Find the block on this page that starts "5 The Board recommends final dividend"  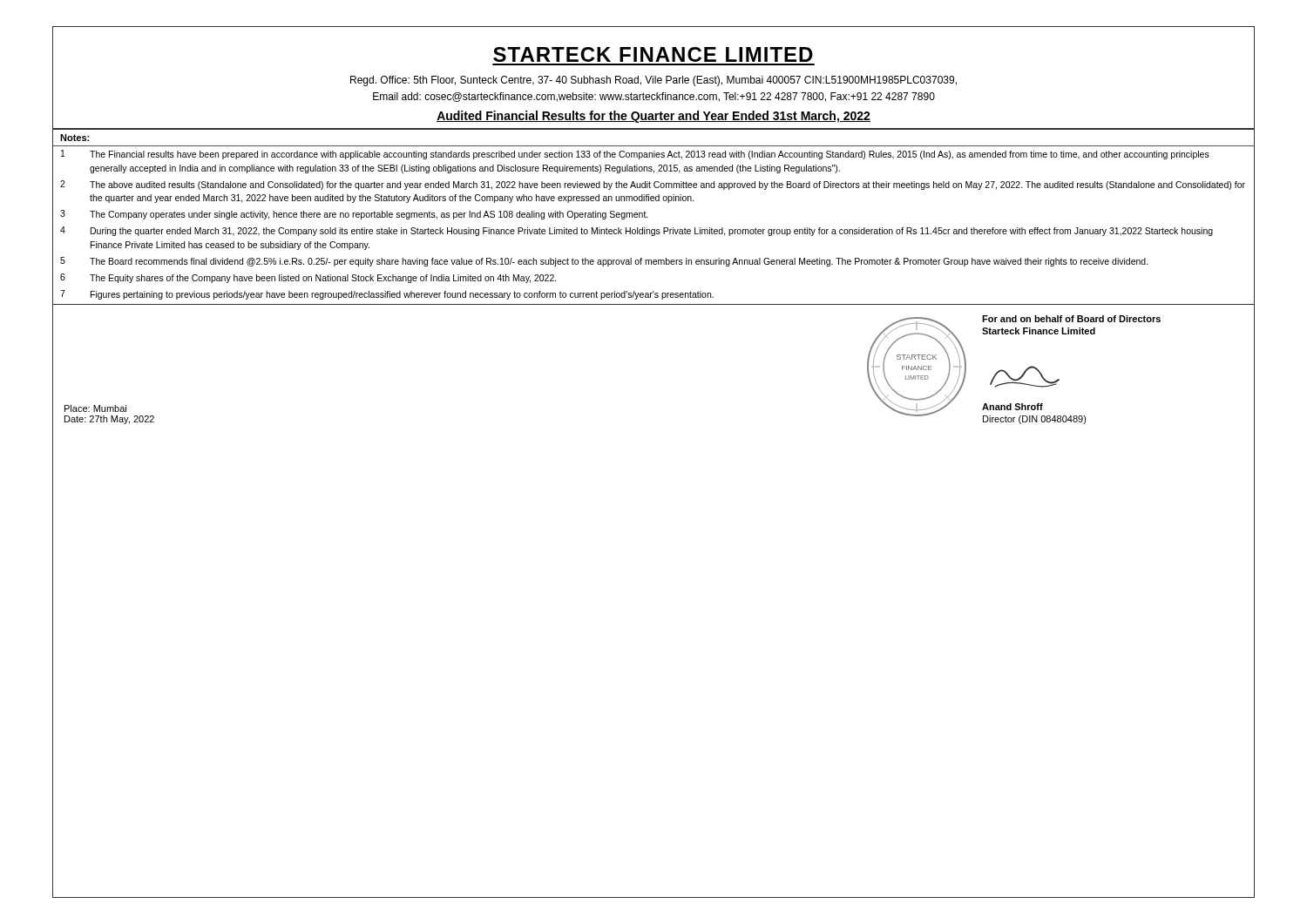[654, 262]
